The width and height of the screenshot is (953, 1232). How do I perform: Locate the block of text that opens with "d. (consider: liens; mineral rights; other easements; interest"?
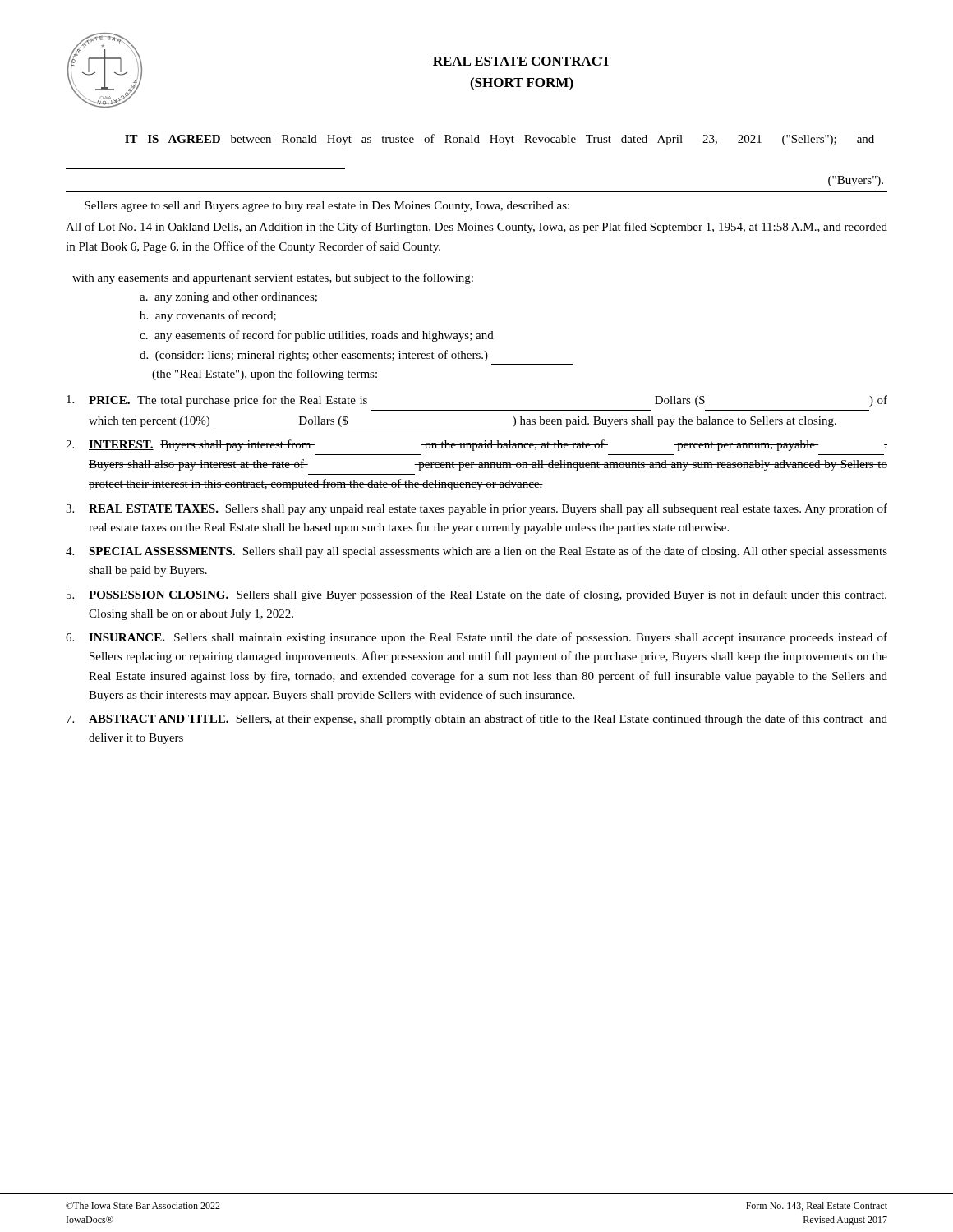(357, 355)
